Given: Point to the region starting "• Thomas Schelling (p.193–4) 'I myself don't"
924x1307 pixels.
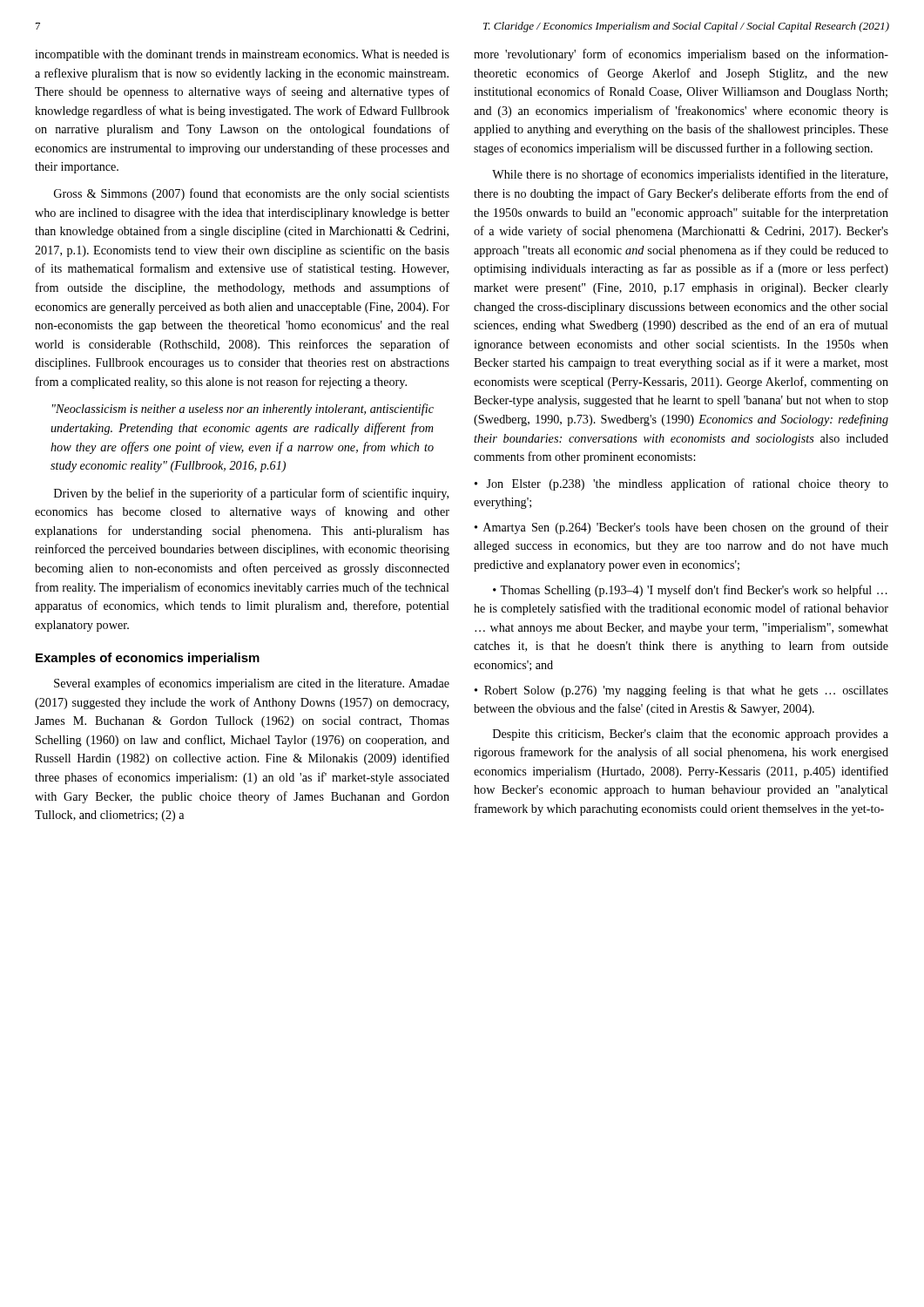Looking at the screenshot, I should pyautogui.click(x=681, y=628).
